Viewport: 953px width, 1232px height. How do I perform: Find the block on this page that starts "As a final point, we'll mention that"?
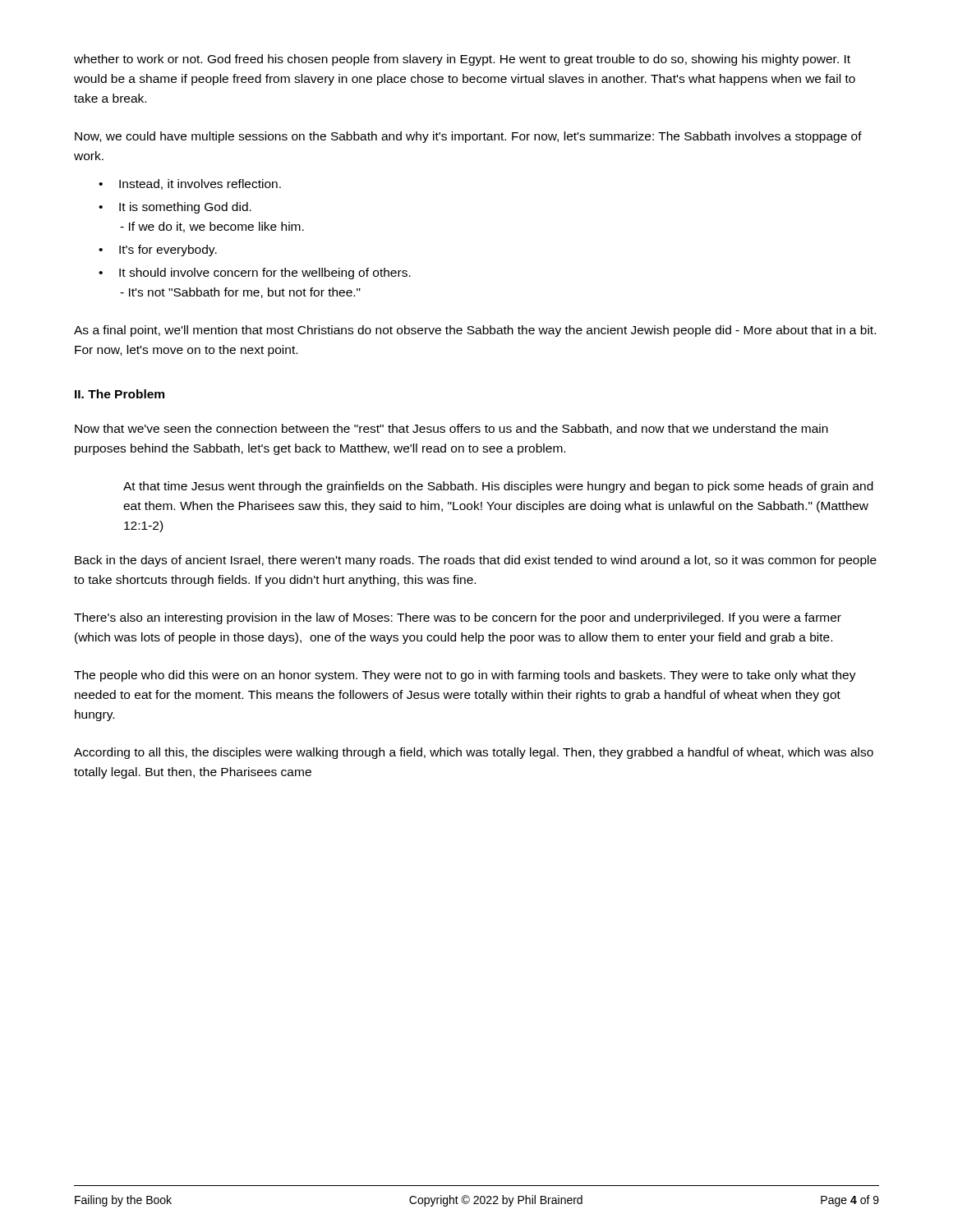point(475,340)
